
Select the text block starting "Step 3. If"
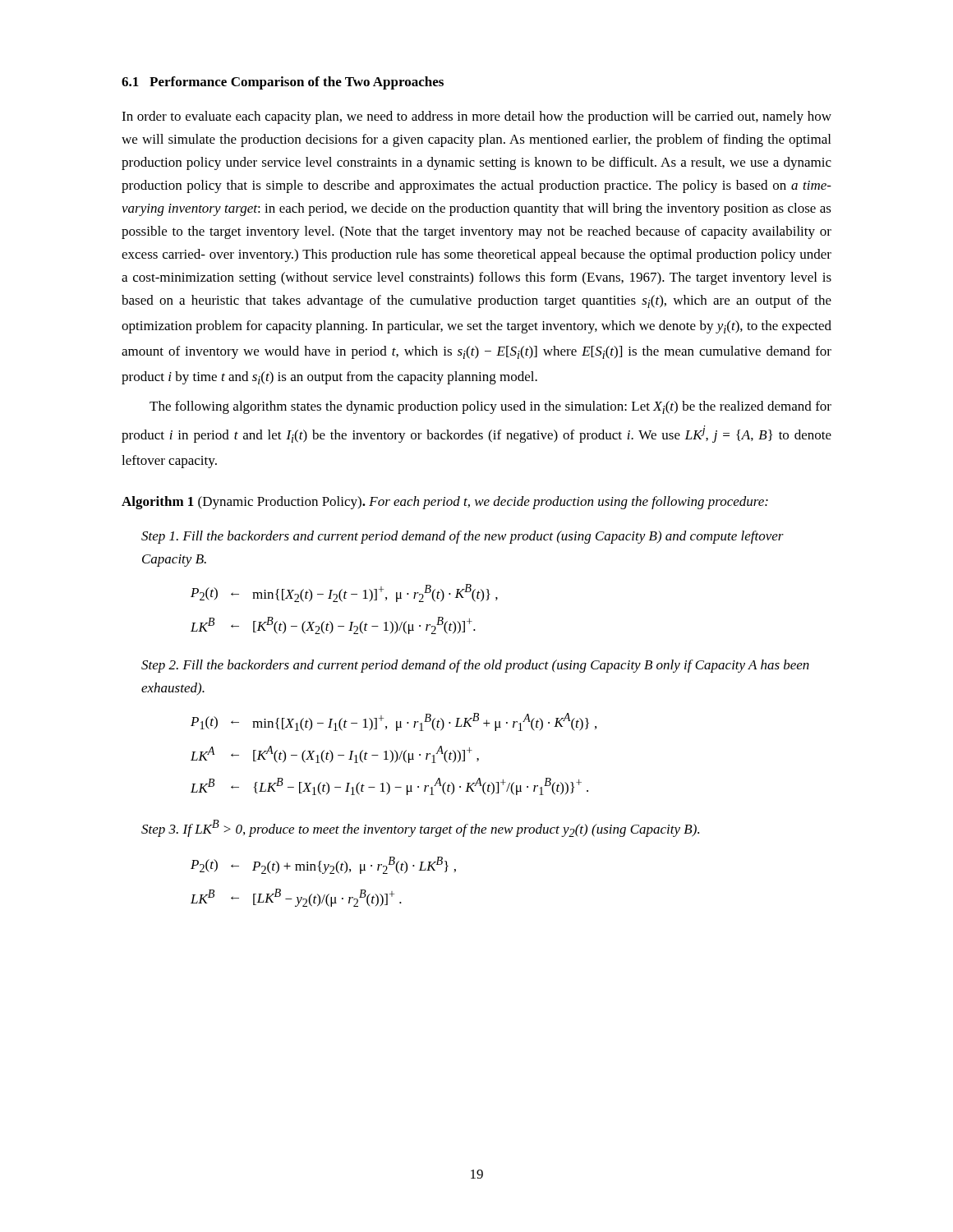pyautogui.click(x=421, y=828)
